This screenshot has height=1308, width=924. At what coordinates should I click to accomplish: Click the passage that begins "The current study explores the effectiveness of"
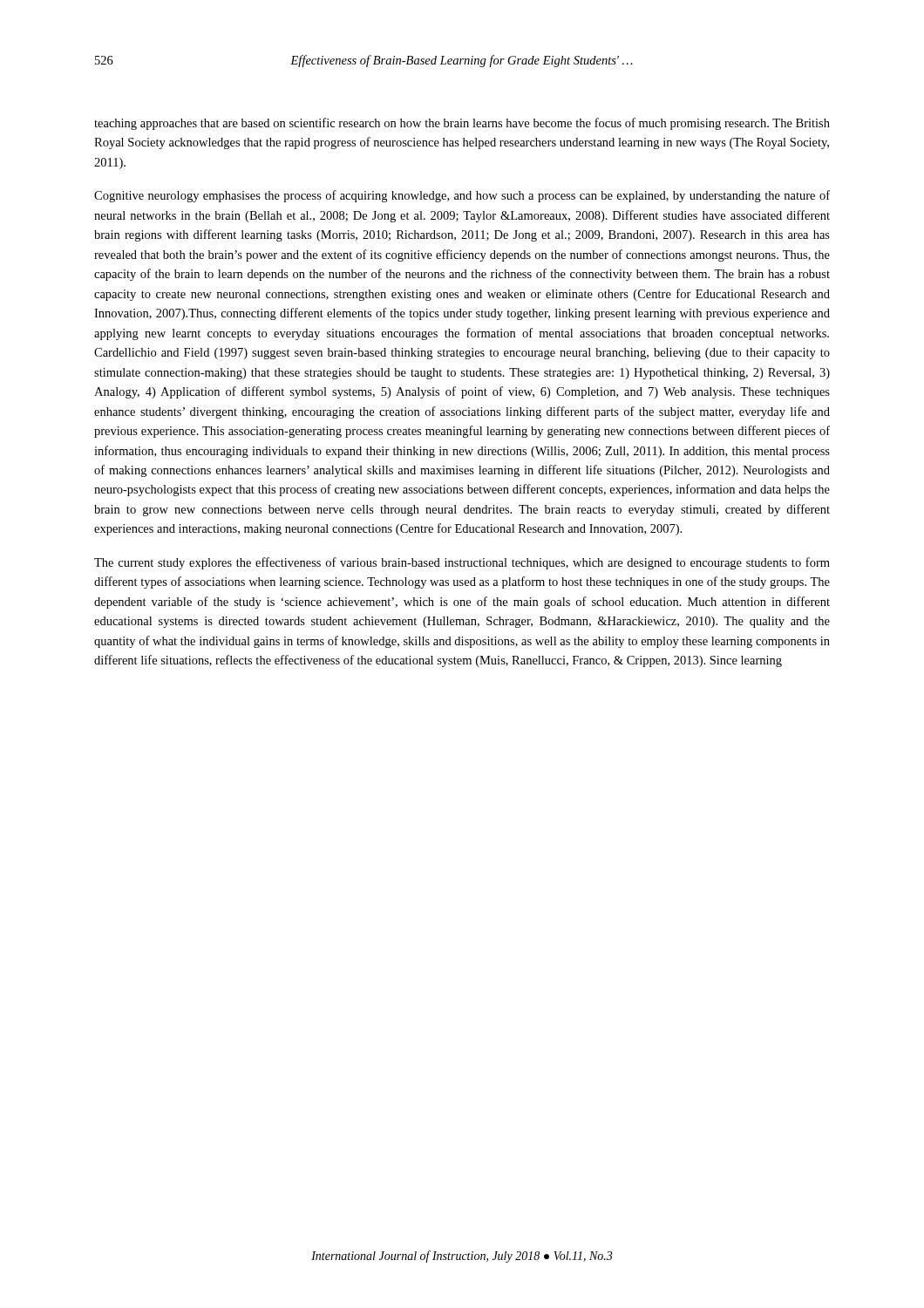pyautogui.click(x=462, y=611)
